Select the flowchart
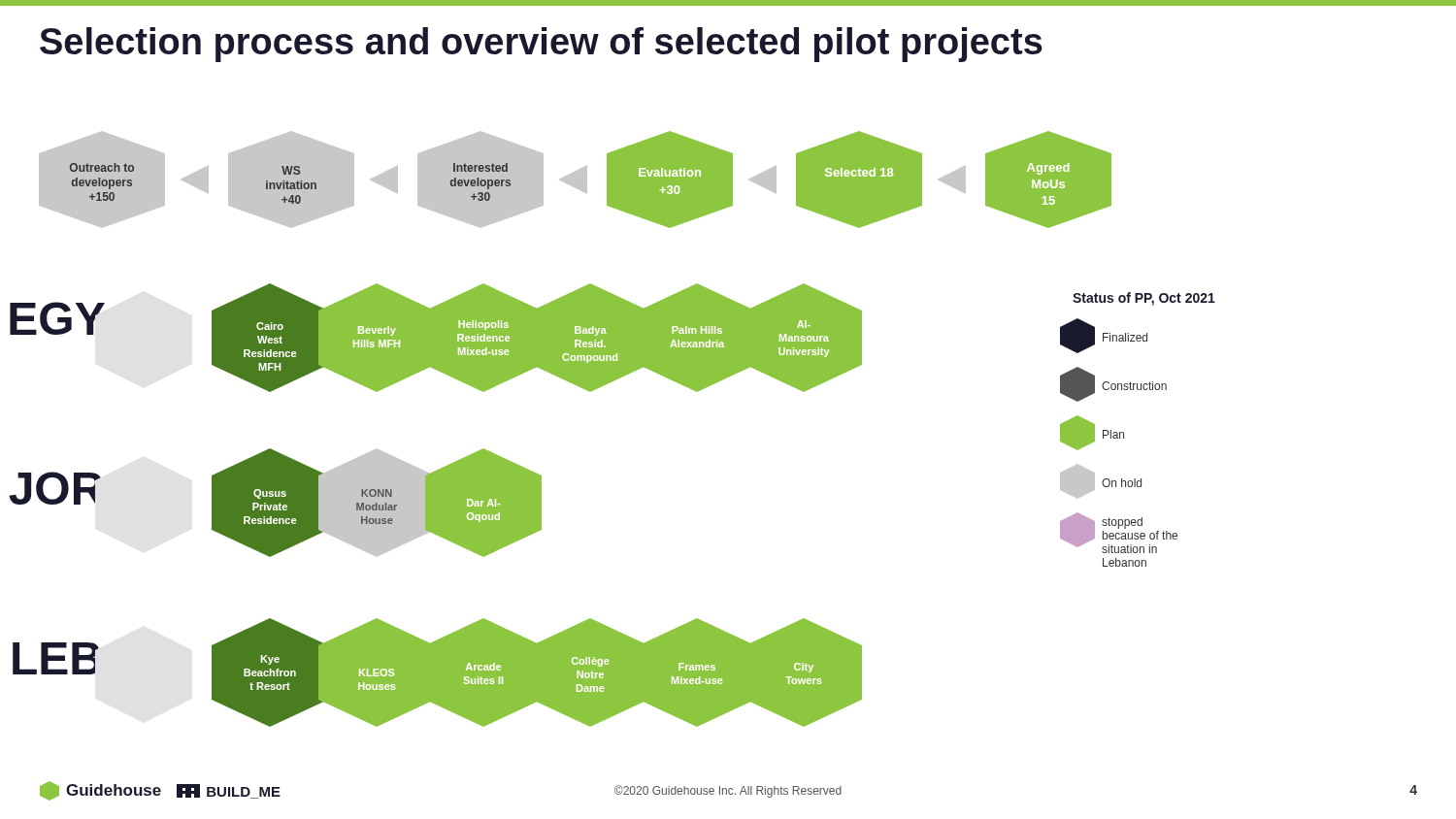Image resolution: width=1456 pixels, height=819 pixels. pos(728,189)
